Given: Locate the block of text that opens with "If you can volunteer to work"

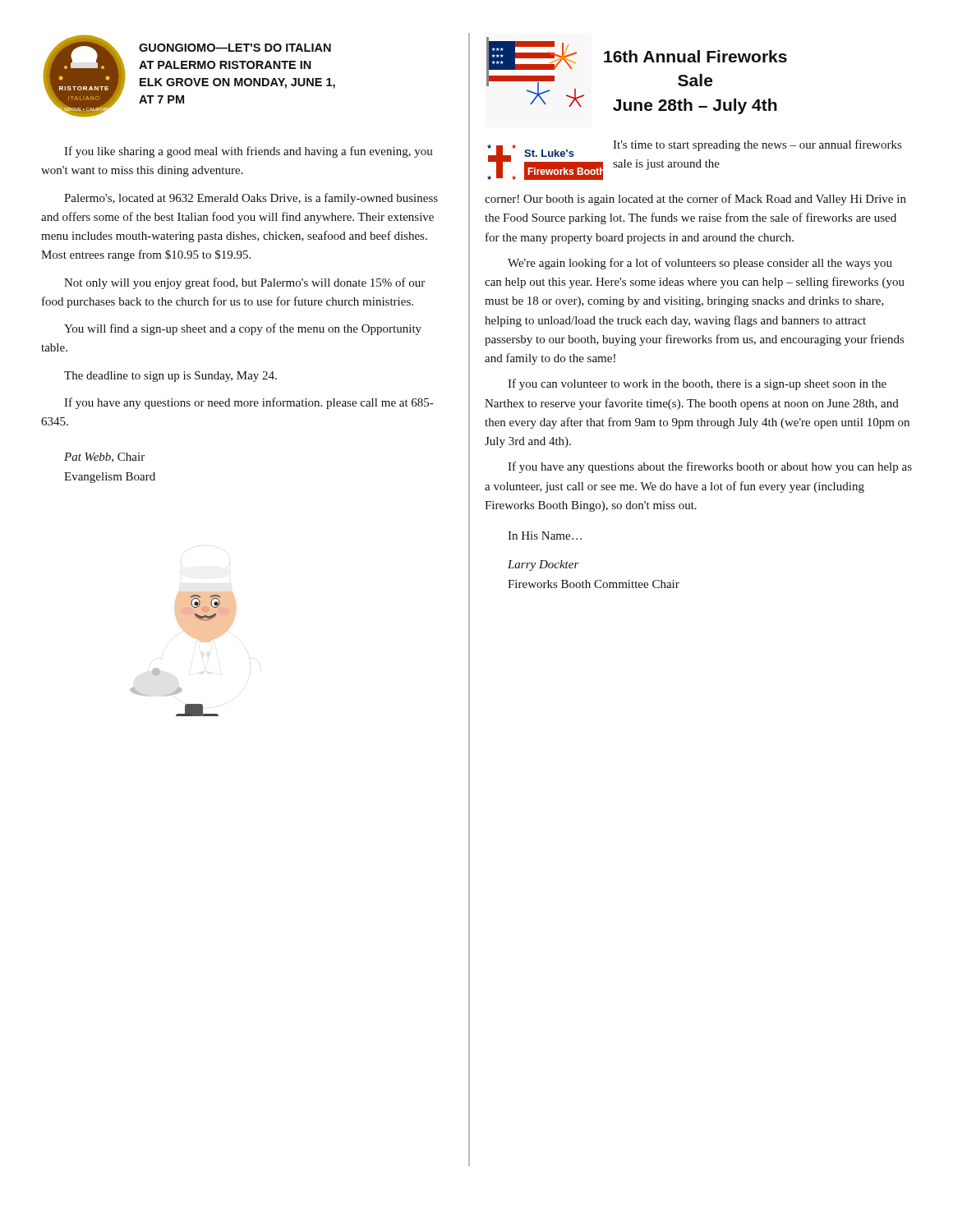Looking at the screenshot, I should click(x=697, y=412).
